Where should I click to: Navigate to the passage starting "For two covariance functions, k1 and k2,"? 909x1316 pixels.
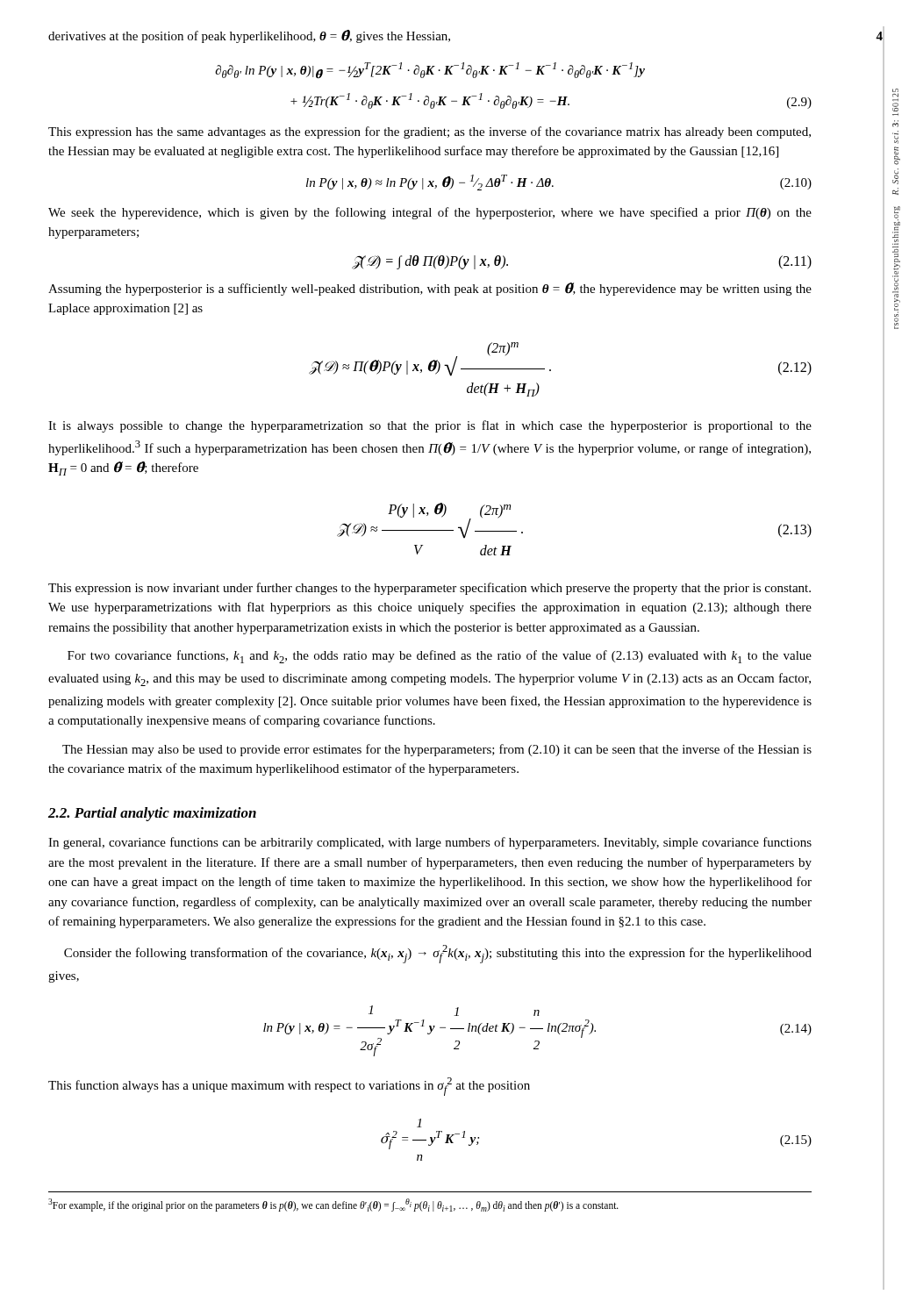(430, 688)
